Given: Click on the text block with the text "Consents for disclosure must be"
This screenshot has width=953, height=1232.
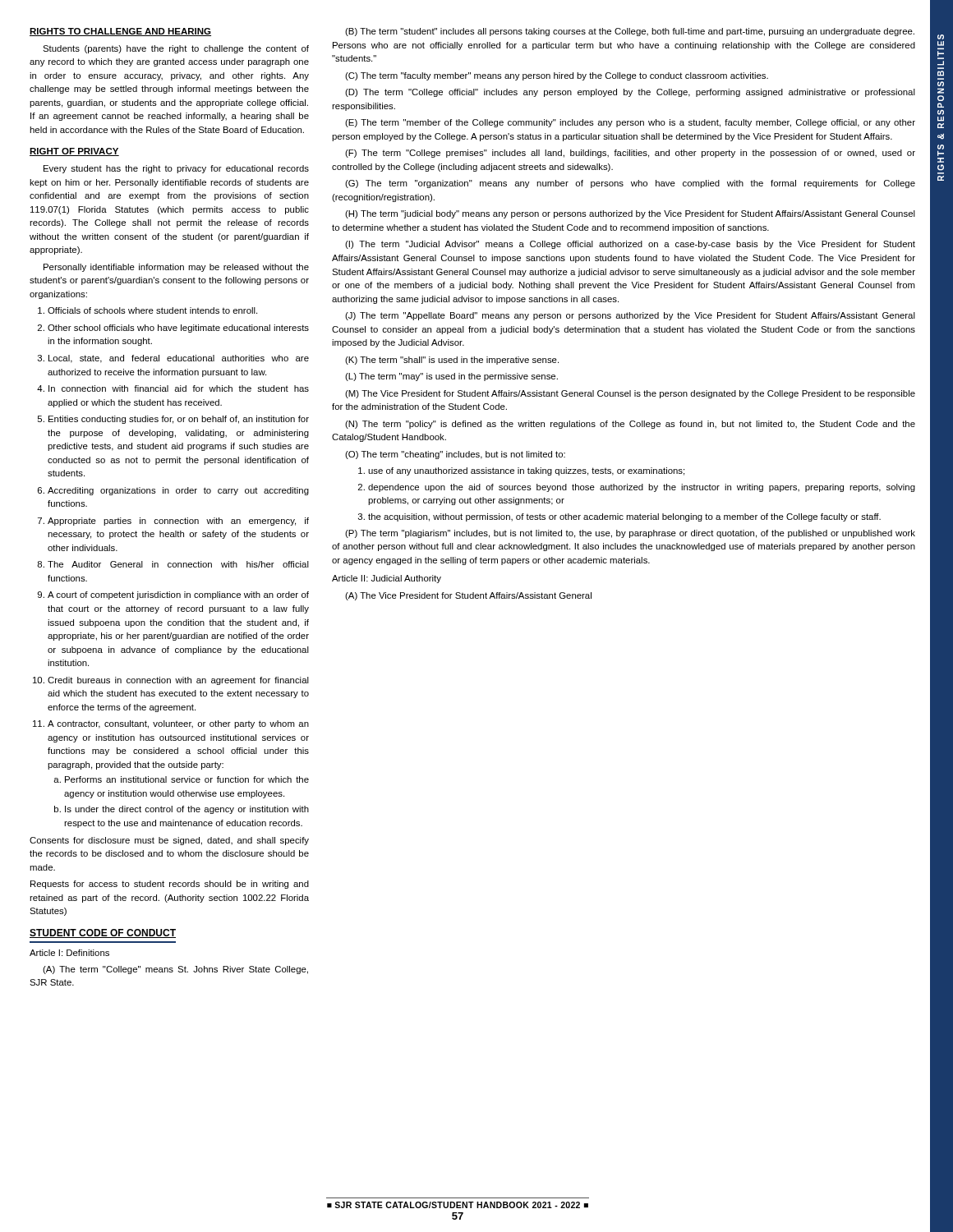Looking at the screenshot, I should pyautogui.click(x=169, y=876).
